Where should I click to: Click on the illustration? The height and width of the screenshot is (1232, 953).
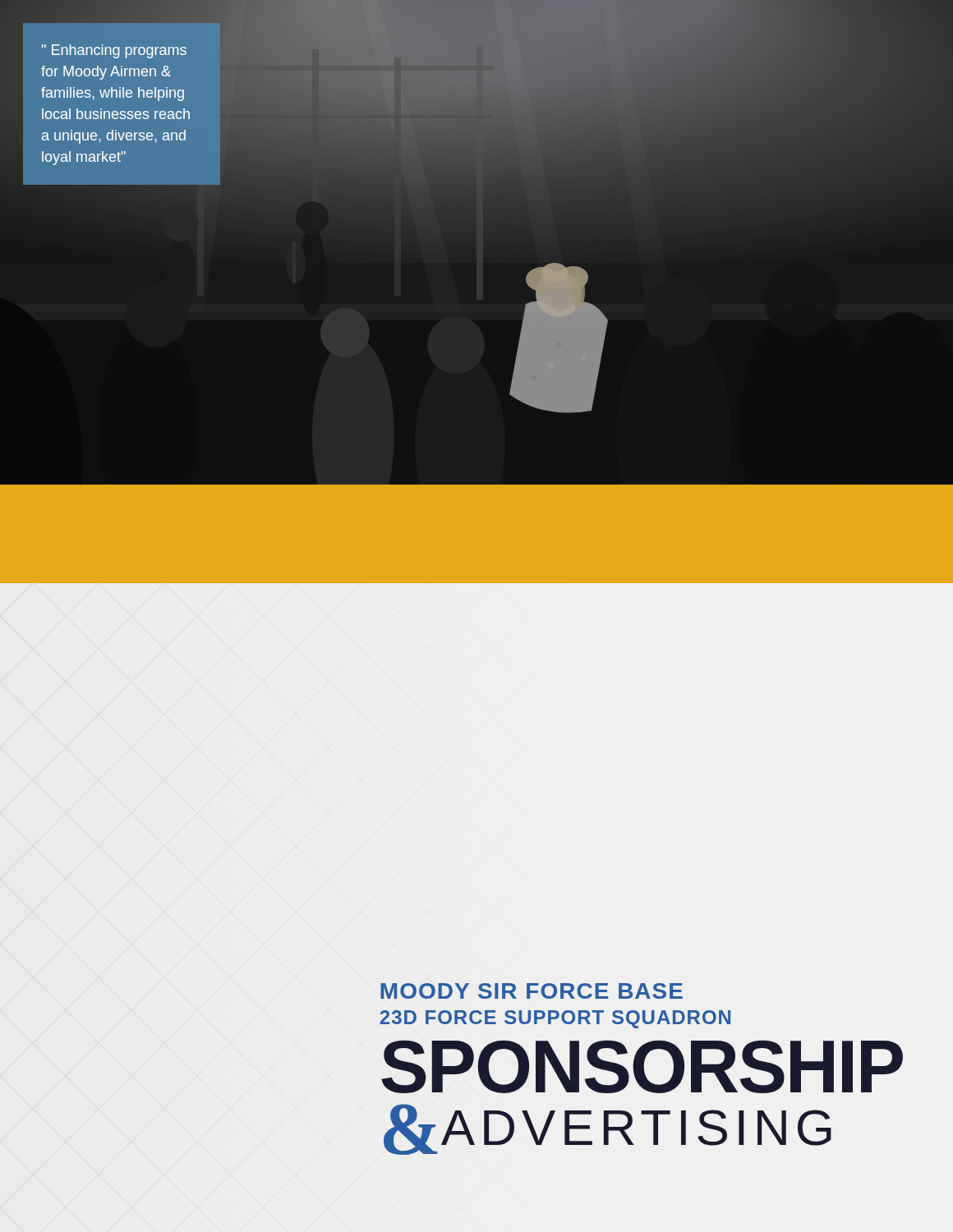[x=476, y=908]
